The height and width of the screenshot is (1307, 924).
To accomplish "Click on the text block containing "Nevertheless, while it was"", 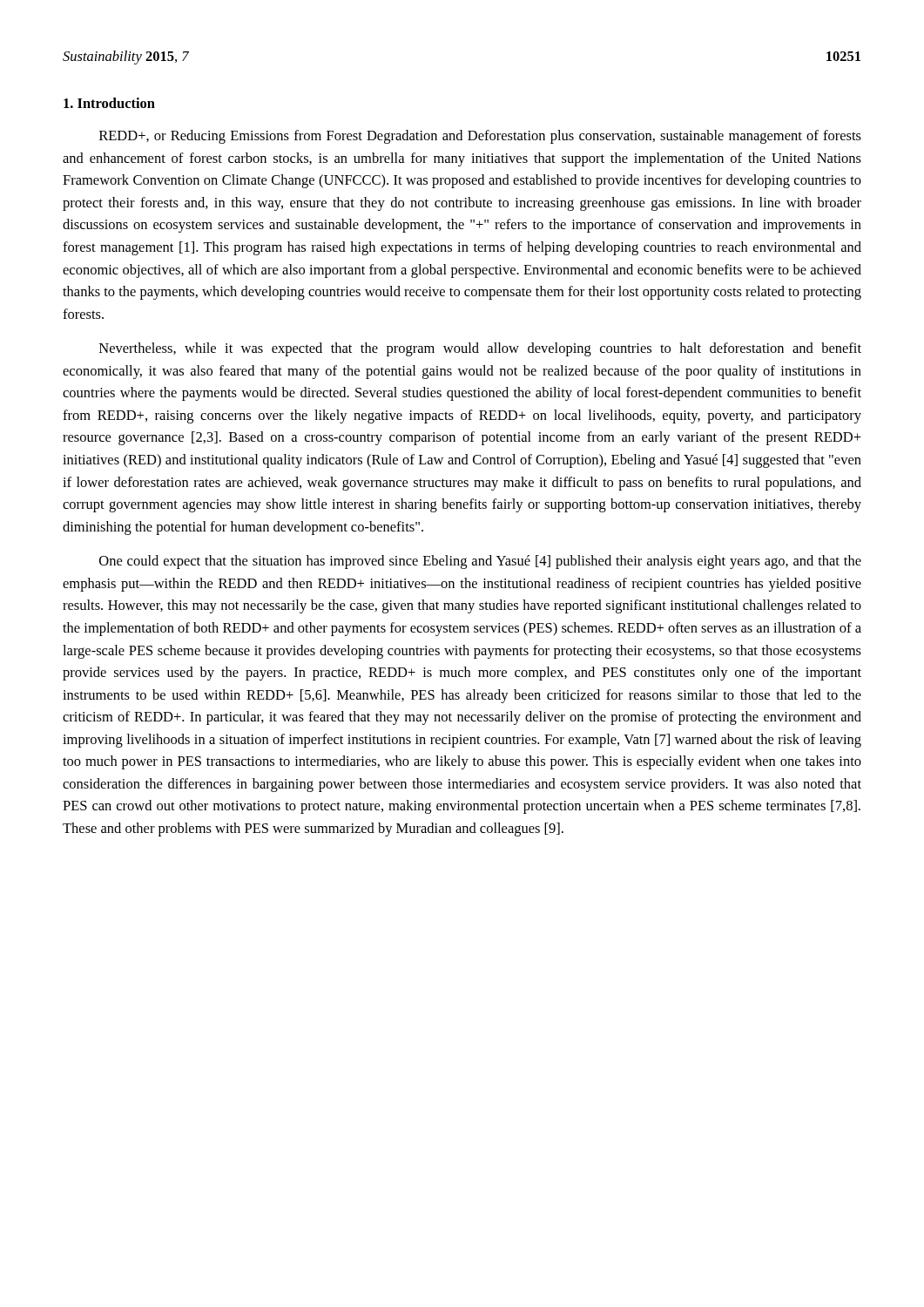I will point(462,437).
